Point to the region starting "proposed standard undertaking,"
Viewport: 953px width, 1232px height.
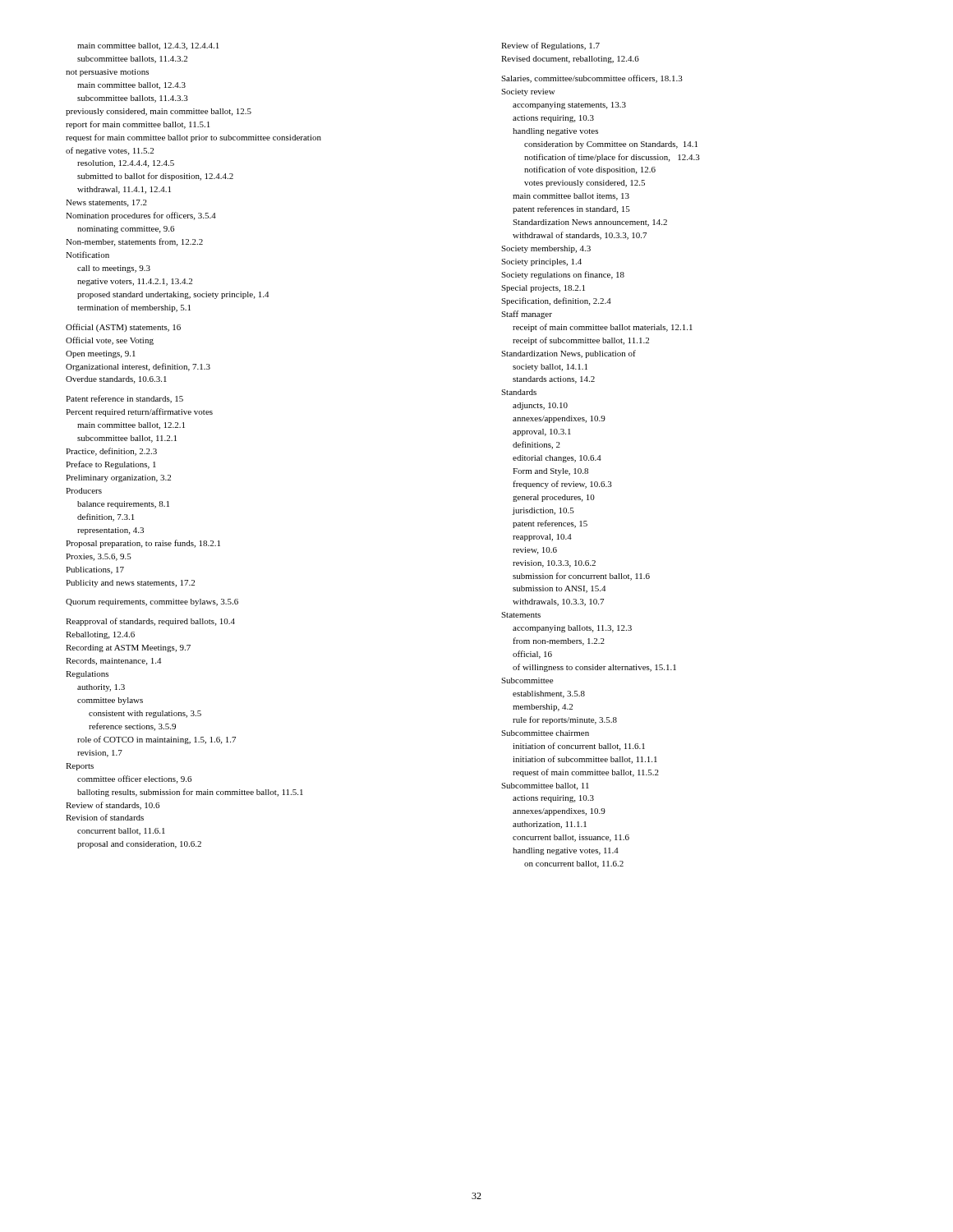click(173, 294)
